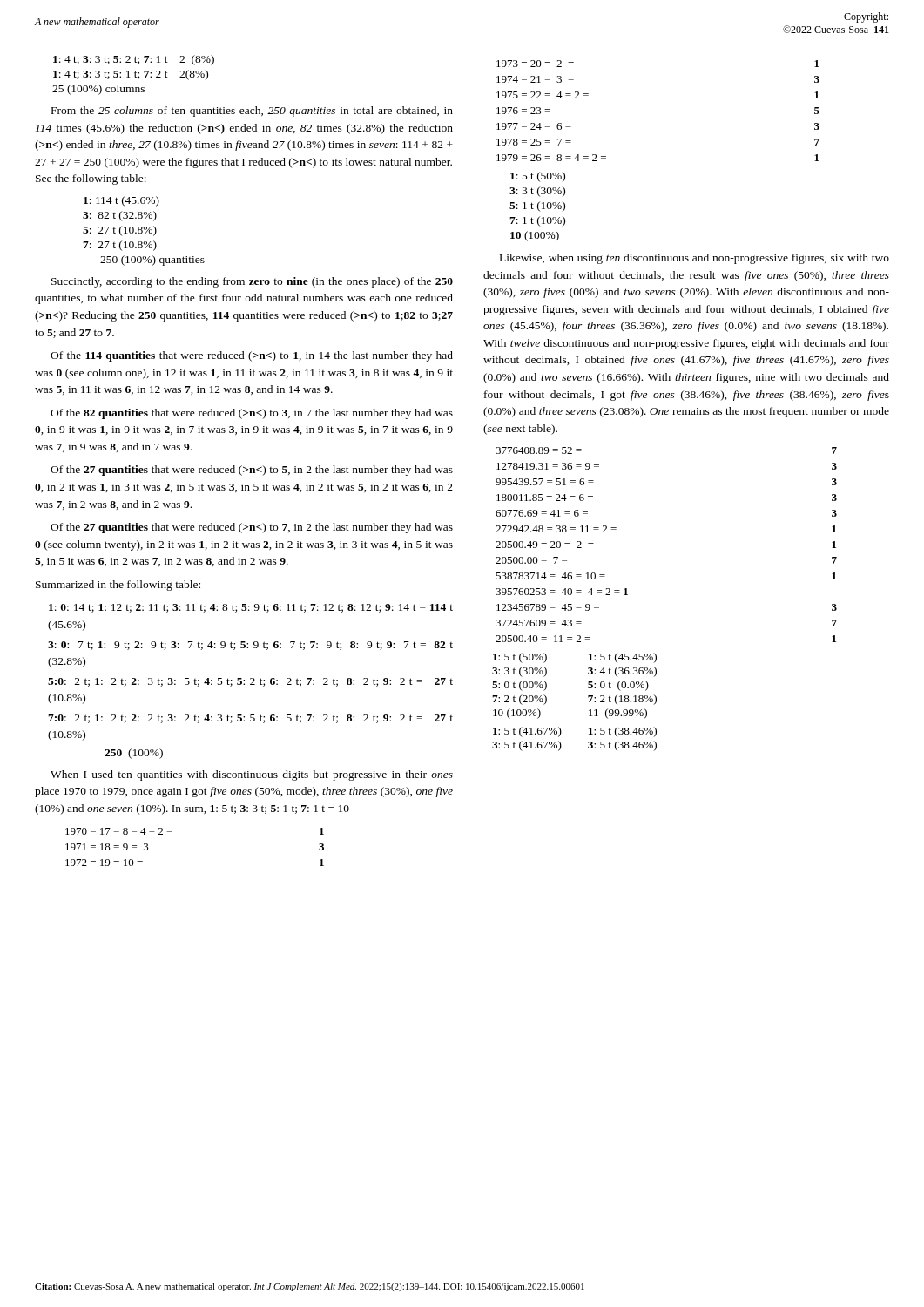This screenshot has width=924, height=1307.
Task: Click on the passage starting "11 (99.99%)"
Action: pos(618,712)
